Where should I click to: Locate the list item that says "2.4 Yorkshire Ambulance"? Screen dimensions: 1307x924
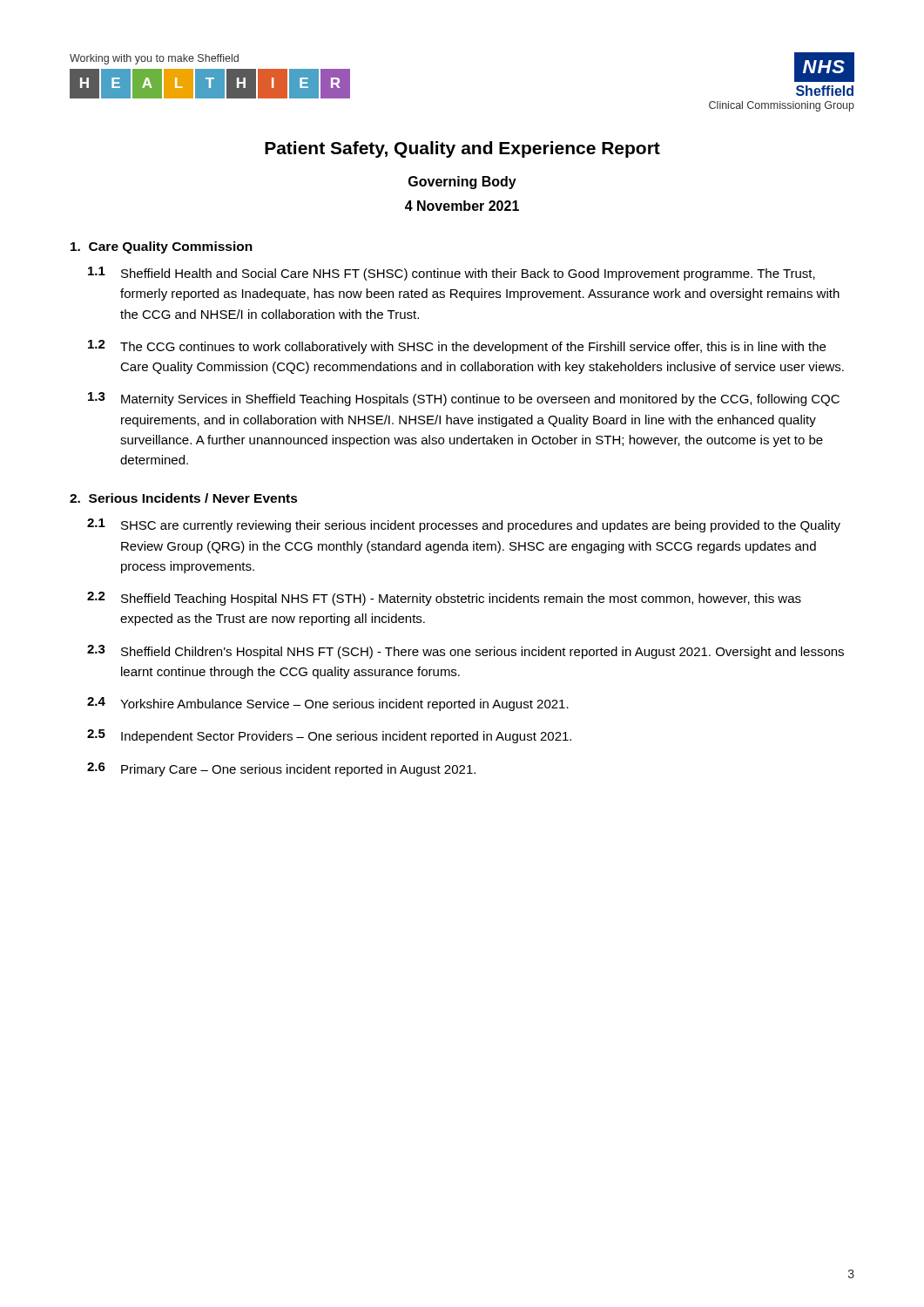[471, 704]
